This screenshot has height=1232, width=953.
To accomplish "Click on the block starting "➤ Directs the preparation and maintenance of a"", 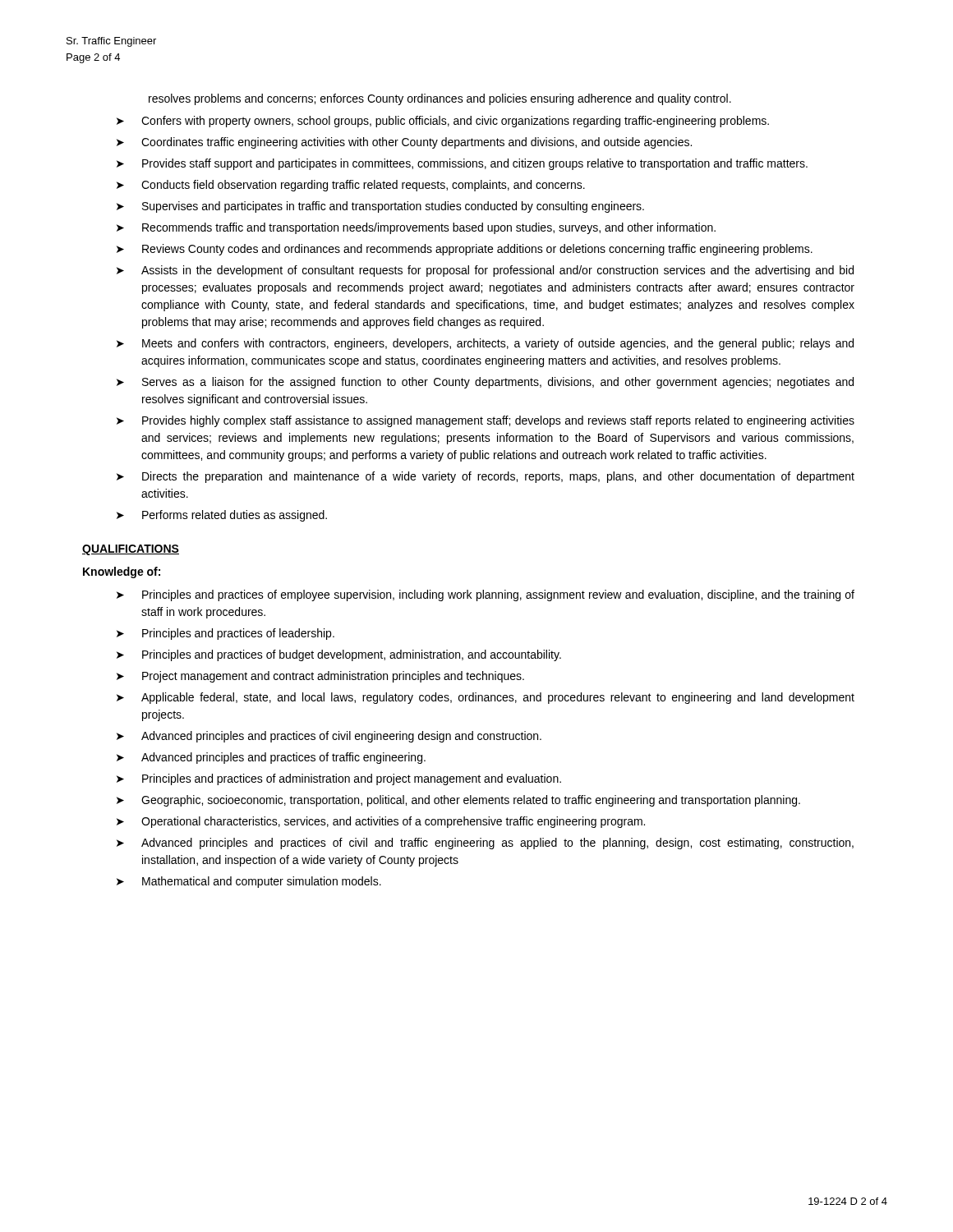I will point(485,485).
